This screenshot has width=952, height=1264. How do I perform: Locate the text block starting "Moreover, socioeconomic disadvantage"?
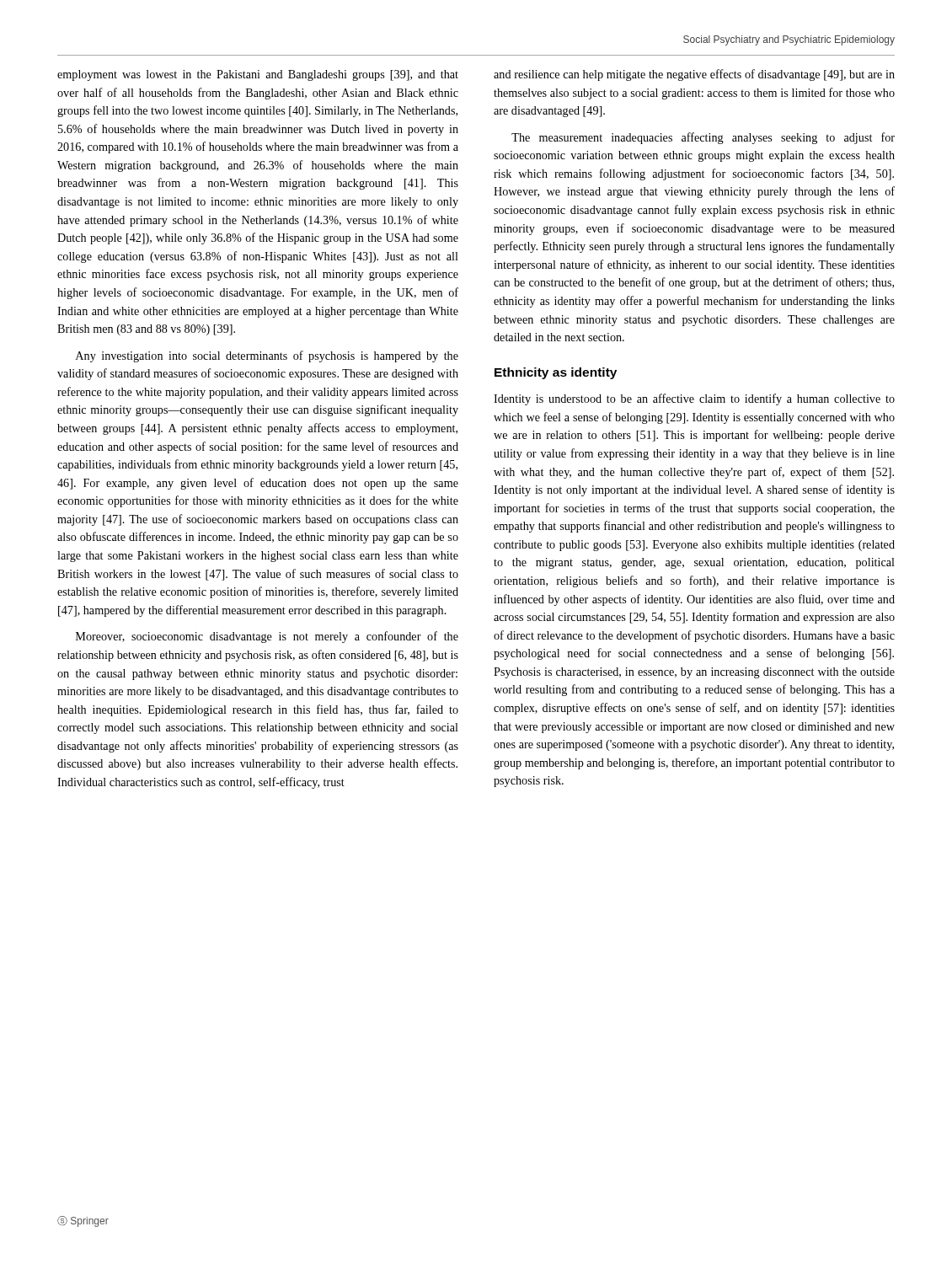[258, 710]
